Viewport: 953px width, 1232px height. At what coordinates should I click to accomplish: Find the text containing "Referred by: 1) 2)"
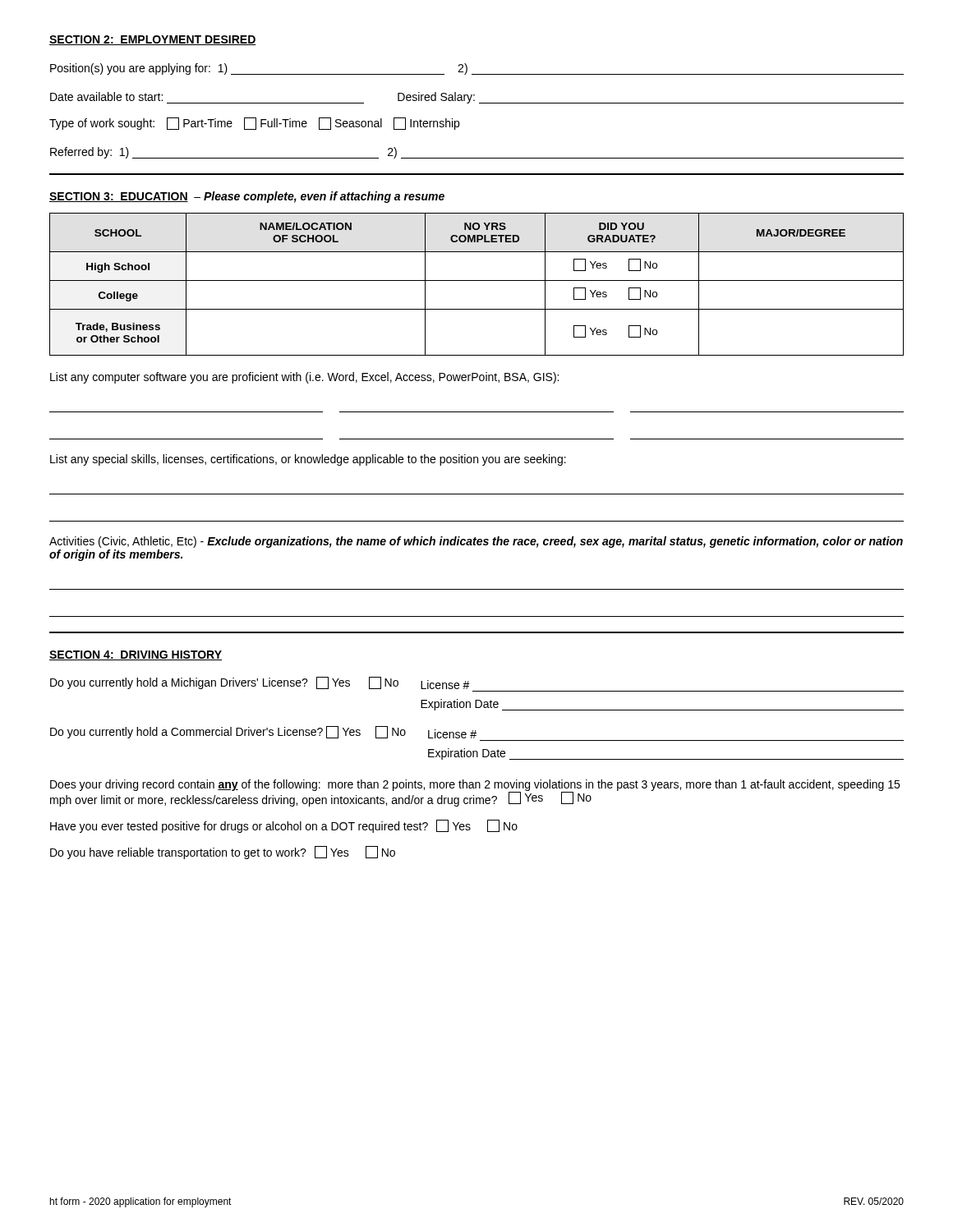point(476,151)
